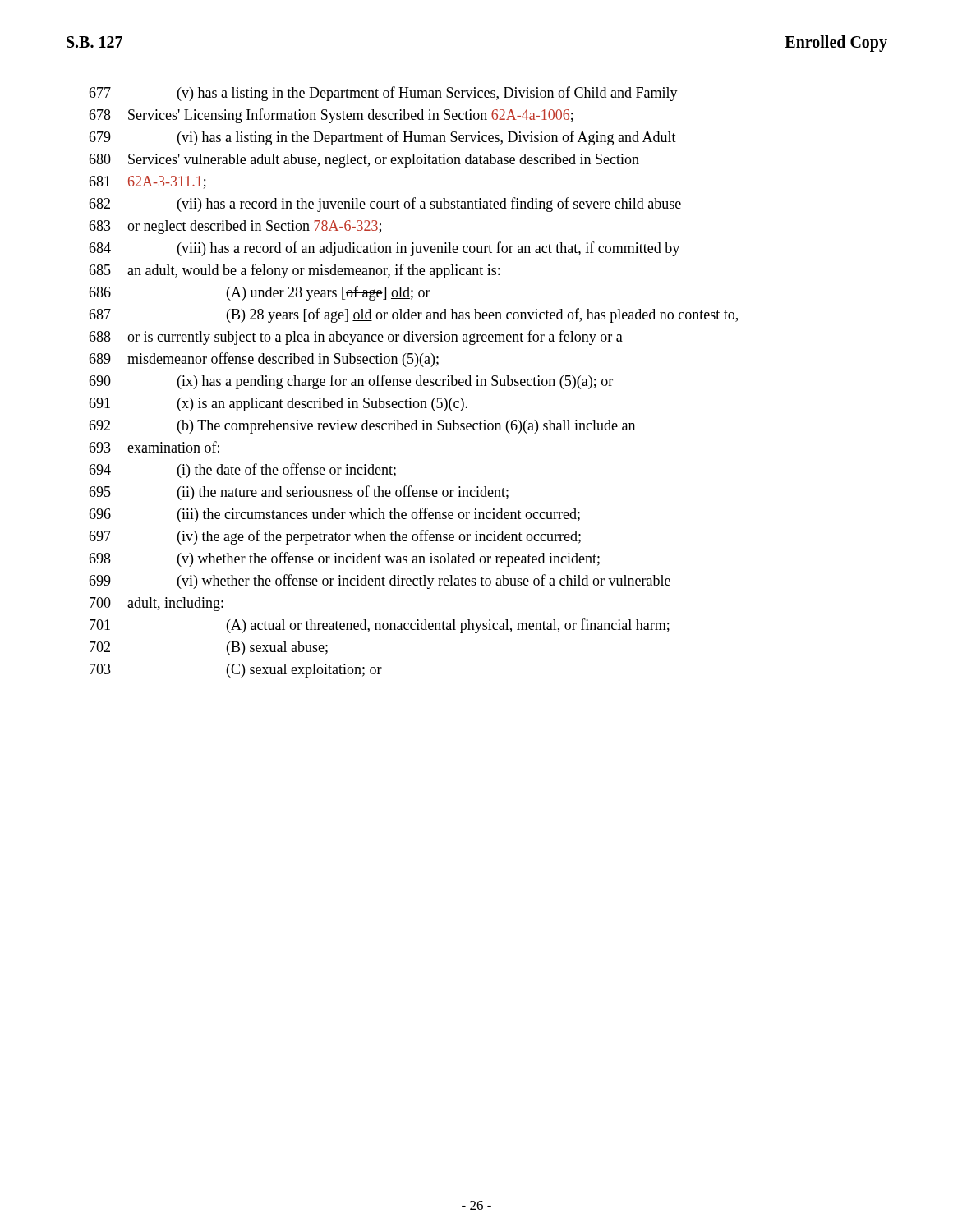Navigate to the text block starting "683 or neglect described in"
953x1232 pixels.
(x=235, y=227)
